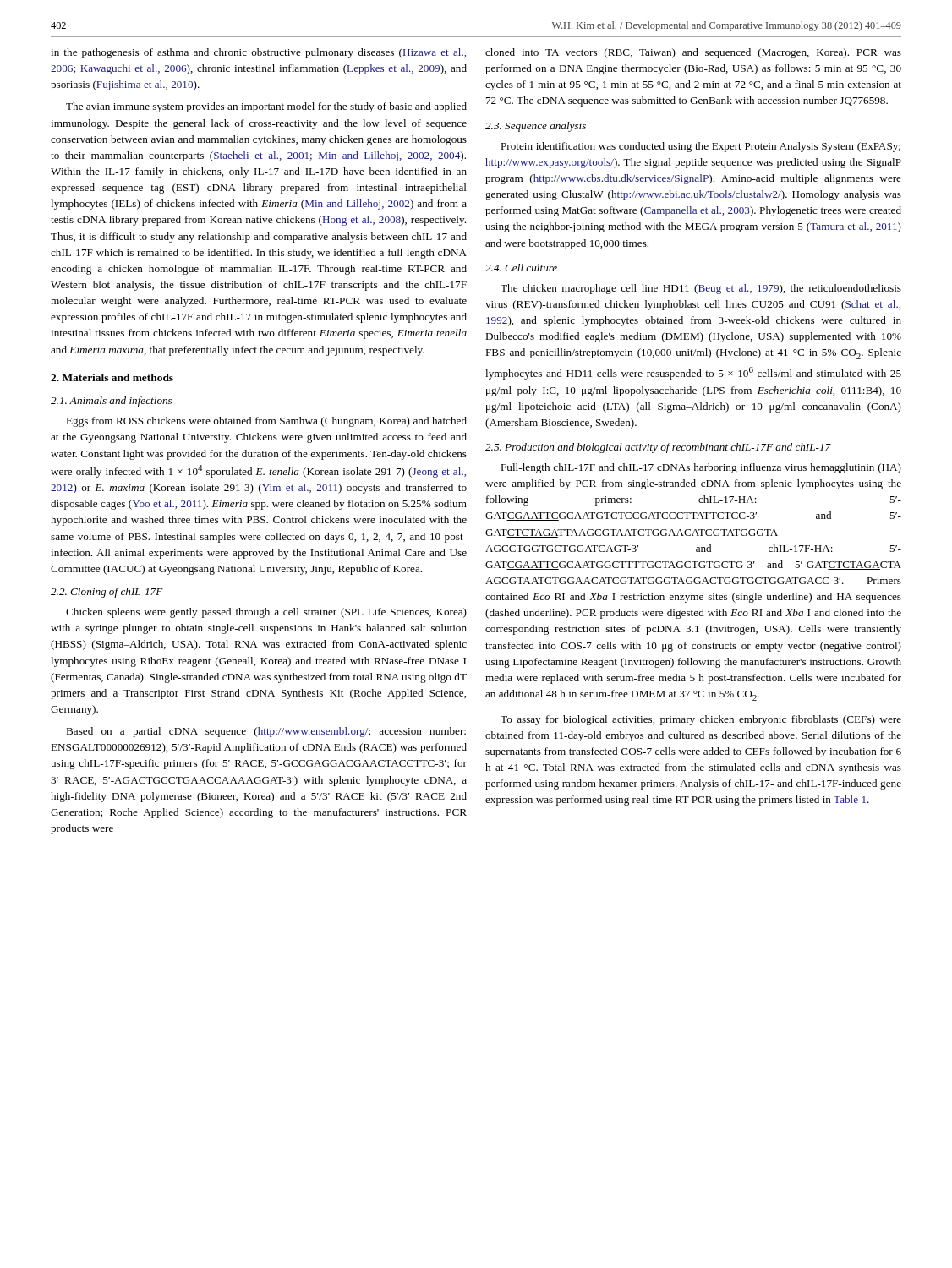Find the element starting "2. Materials and methods"
The width and height of the screenshot is (952, 1268).
coord(112,377)
